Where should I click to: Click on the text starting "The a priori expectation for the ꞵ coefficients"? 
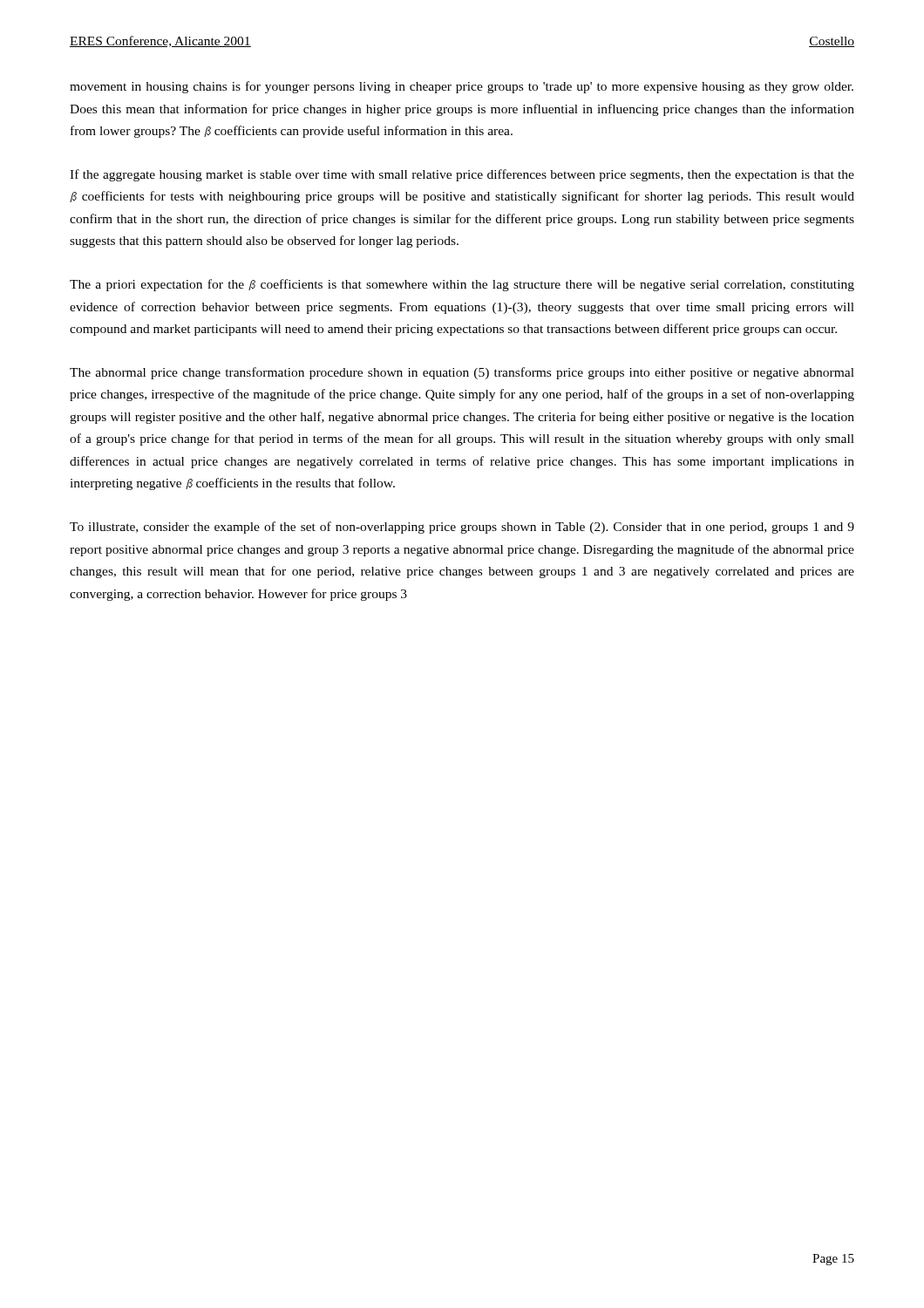click(462, 306)
